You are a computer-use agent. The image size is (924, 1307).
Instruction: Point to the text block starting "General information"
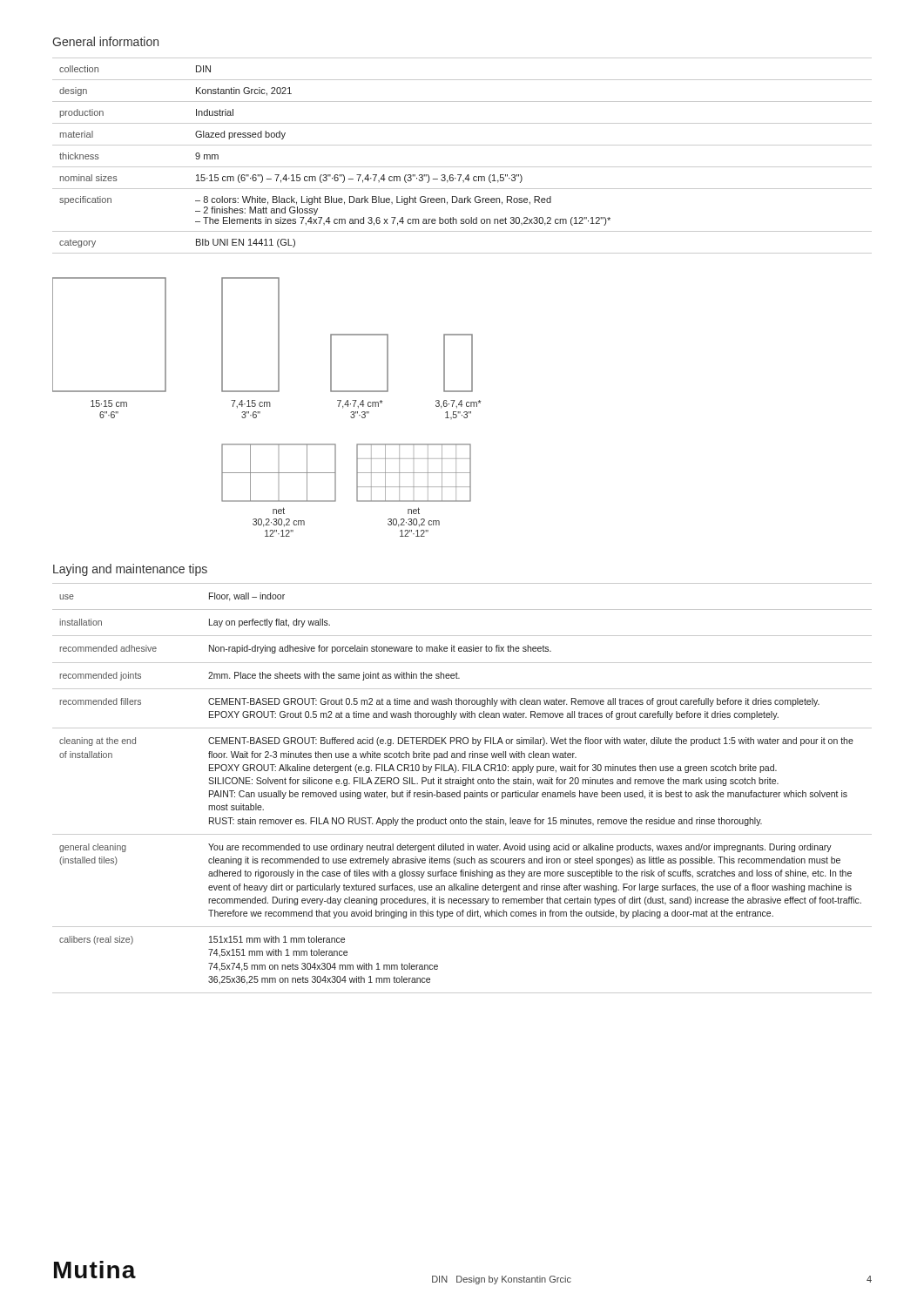[106, 42]
